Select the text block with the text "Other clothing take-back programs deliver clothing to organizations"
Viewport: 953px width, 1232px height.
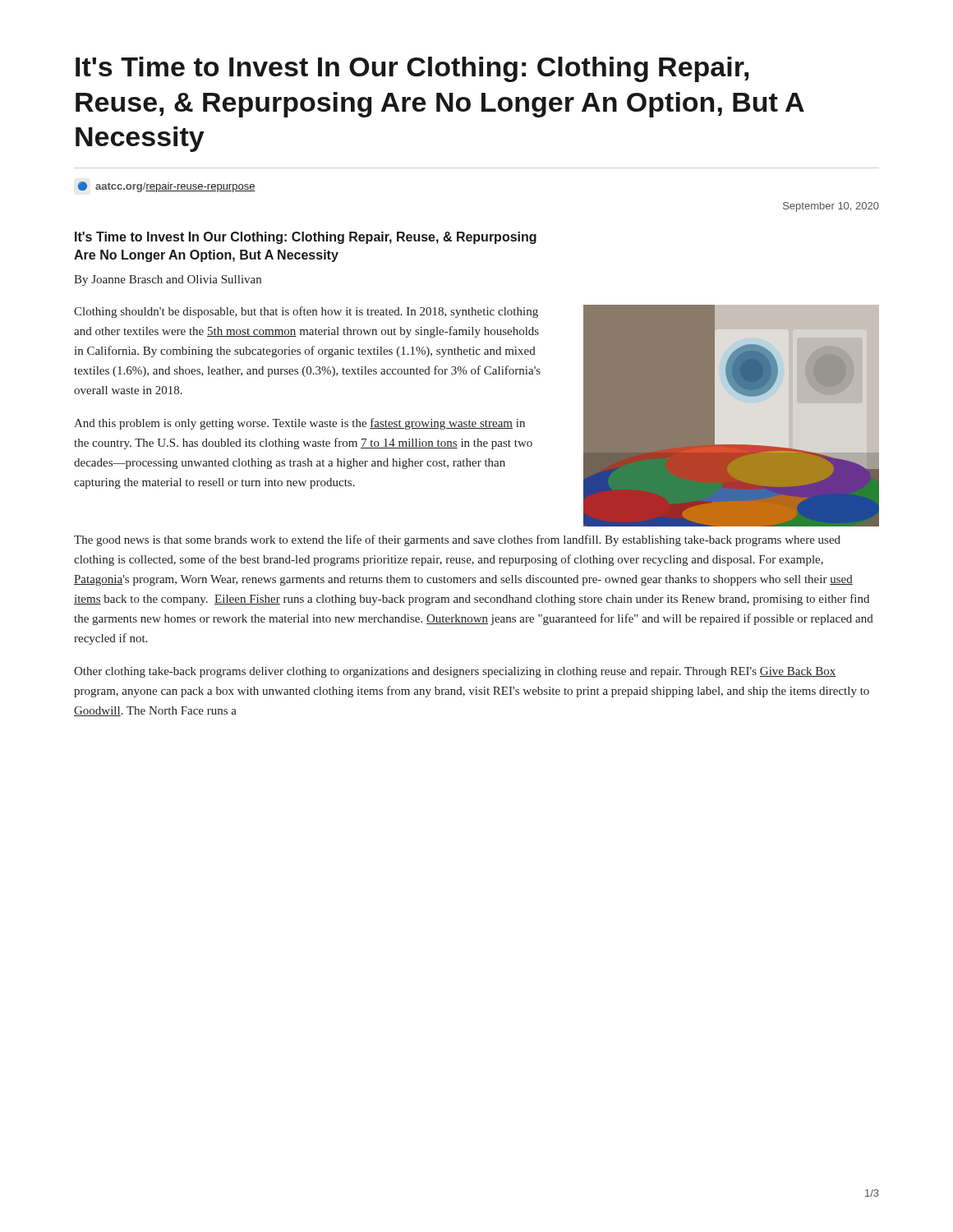[476, 691]
